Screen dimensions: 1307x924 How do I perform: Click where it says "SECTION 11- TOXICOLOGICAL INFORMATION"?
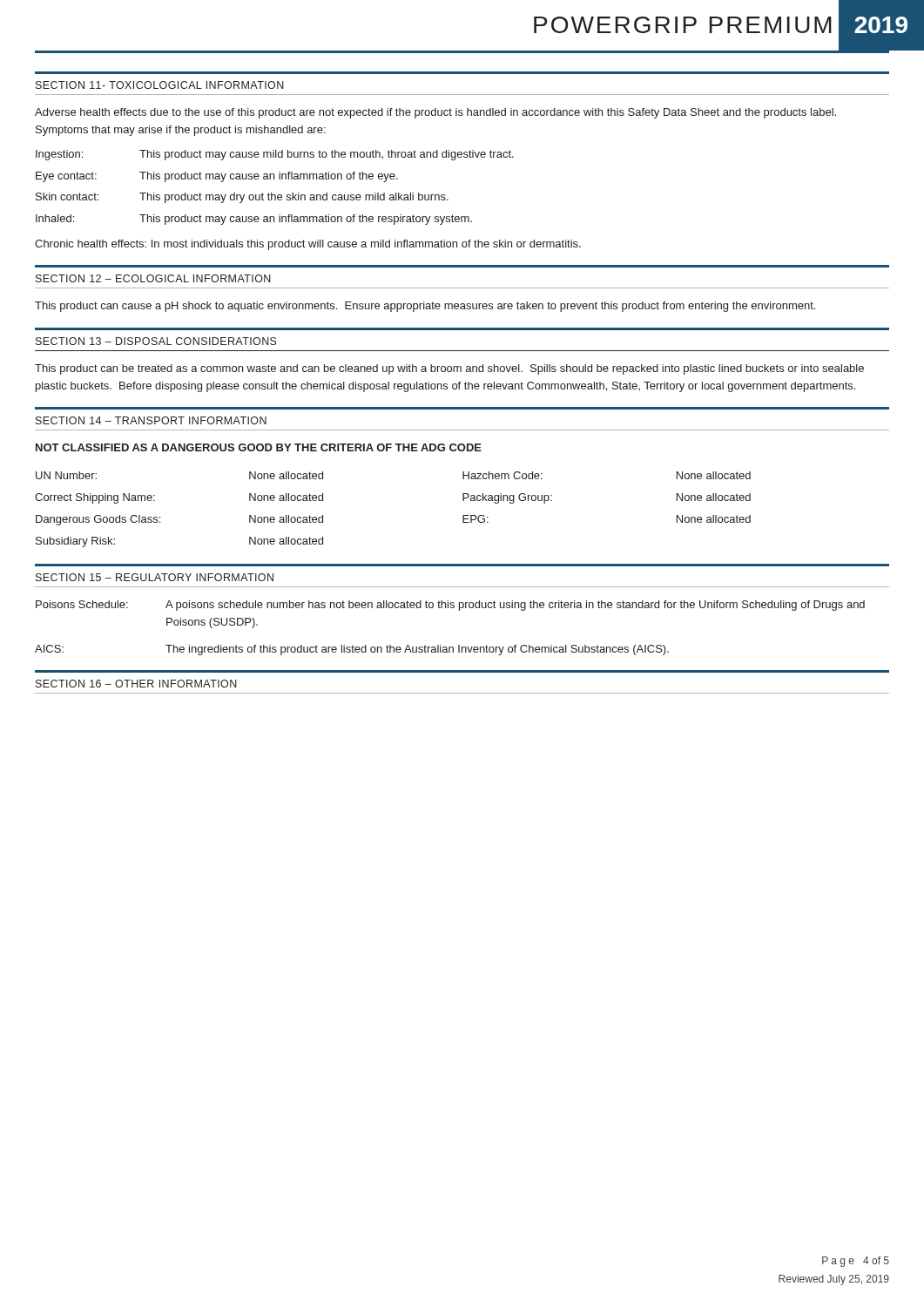tap(160, 85)
